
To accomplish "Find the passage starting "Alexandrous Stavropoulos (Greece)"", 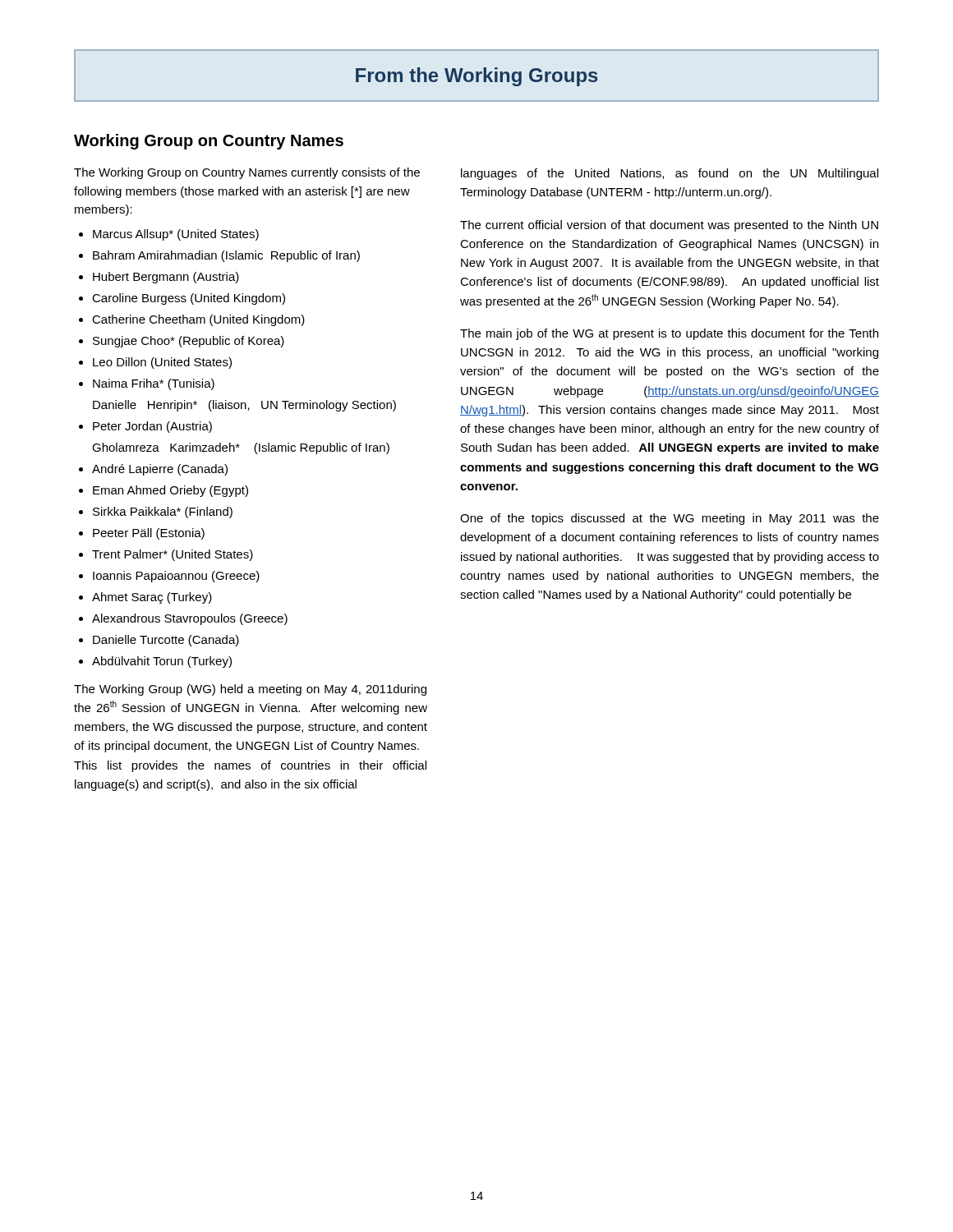I will (x=190, y=618).
